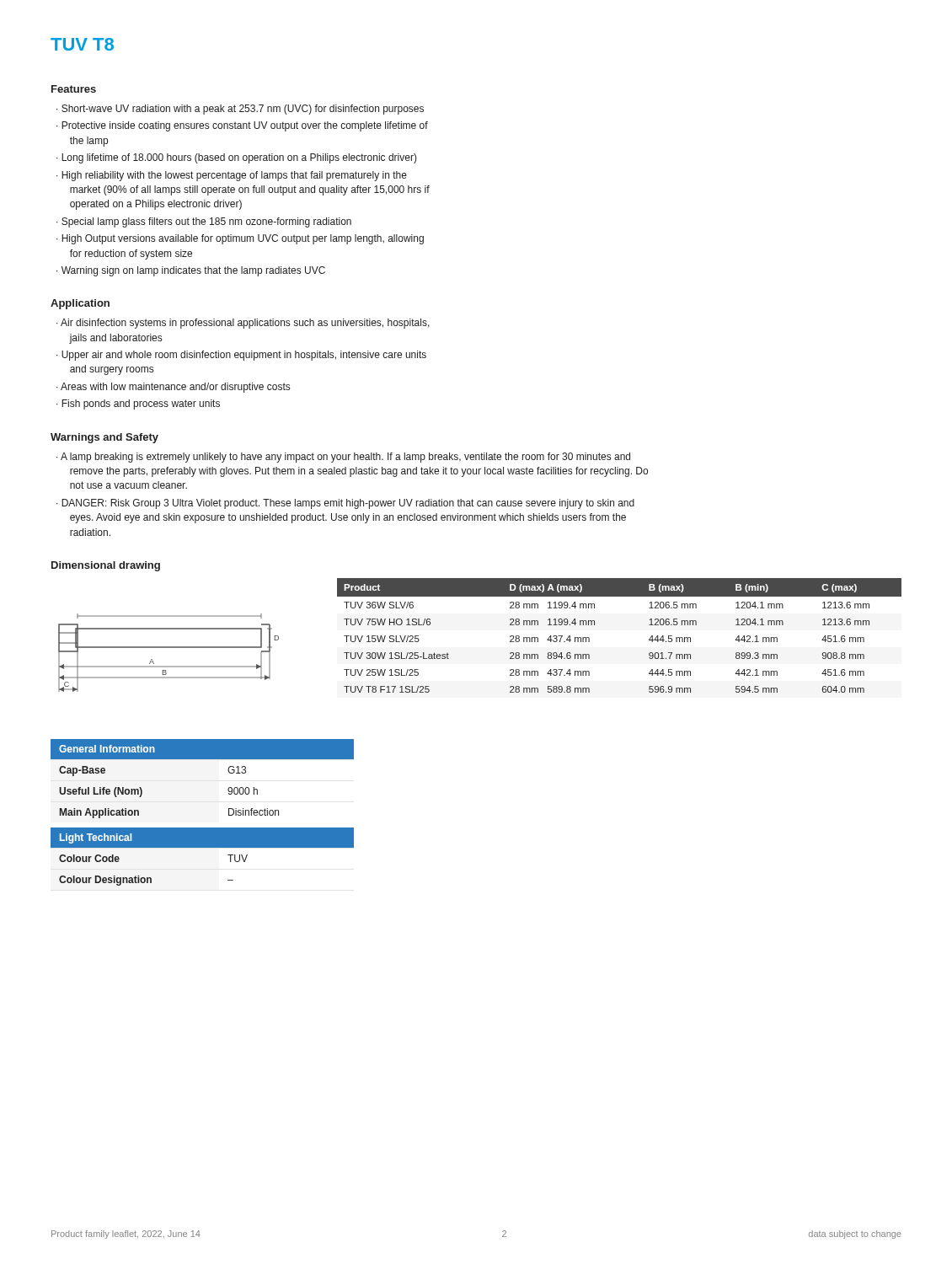
Task: Find the passage starting "Protective inside coating ensures constant UV"
Action: [244, 133]
